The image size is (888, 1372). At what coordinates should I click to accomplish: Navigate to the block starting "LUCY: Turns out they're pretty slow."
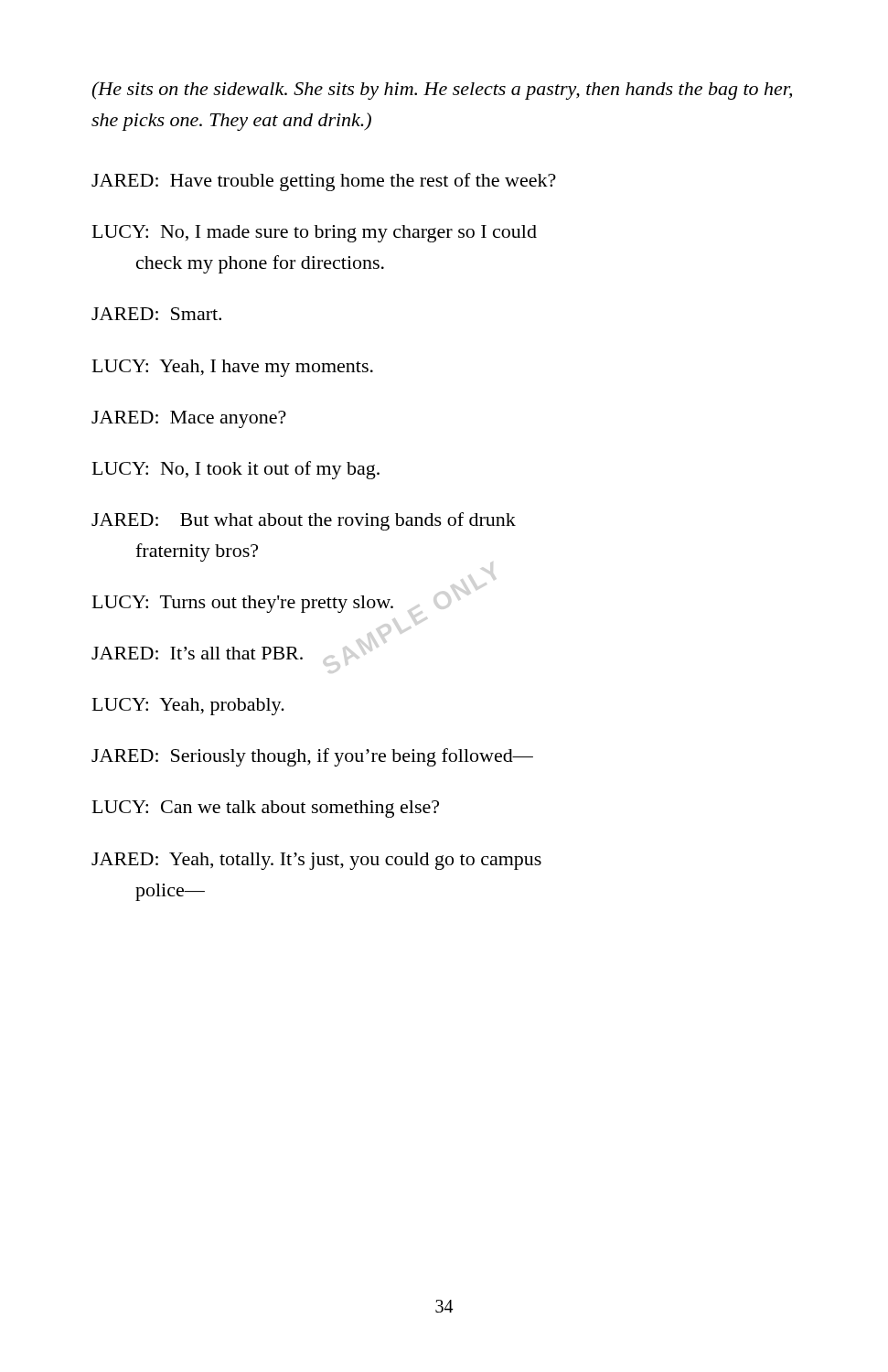click(x=243, y=601)
